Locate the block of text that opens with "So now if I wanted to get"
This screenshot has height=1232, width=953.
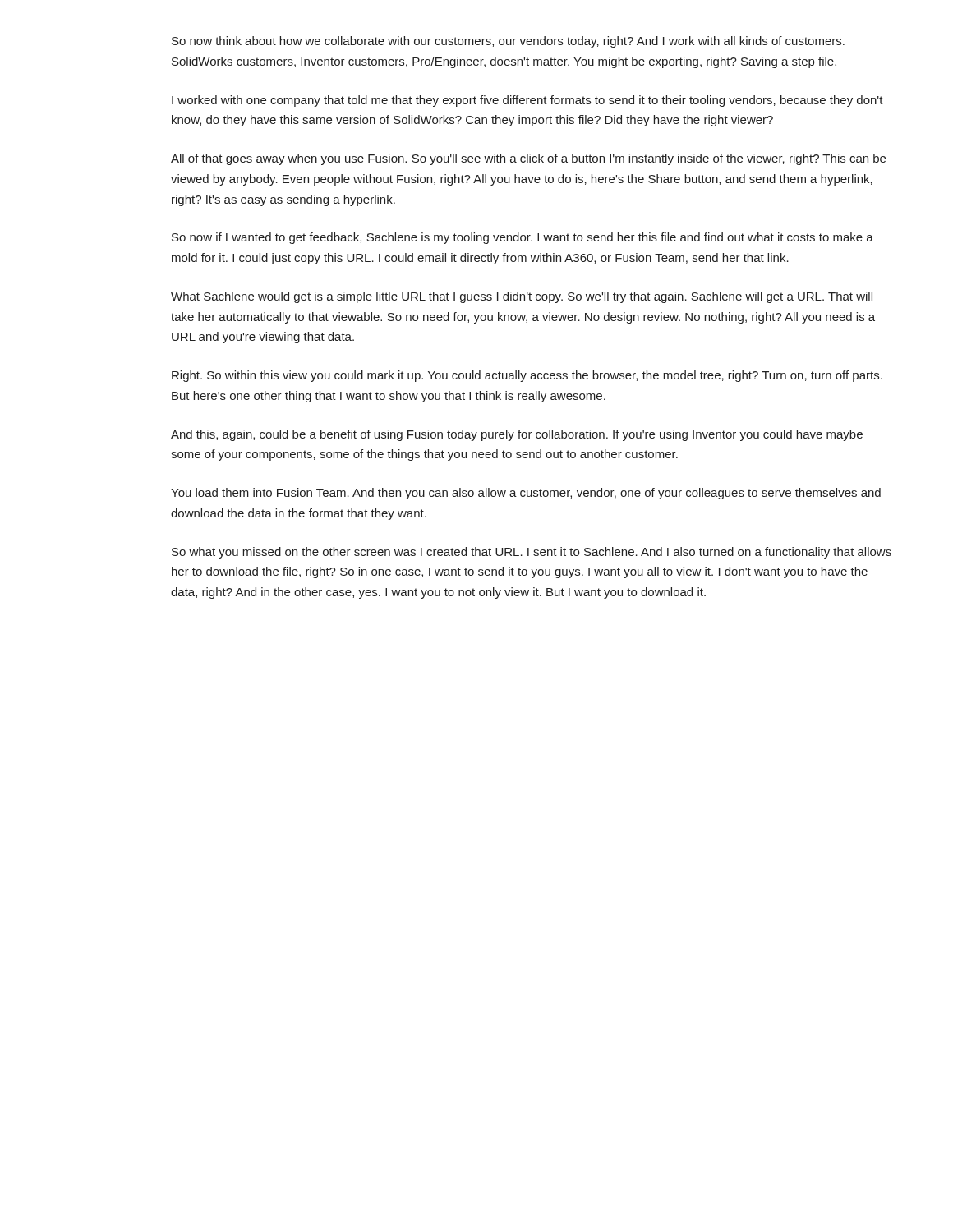click(x=522, y=247)
